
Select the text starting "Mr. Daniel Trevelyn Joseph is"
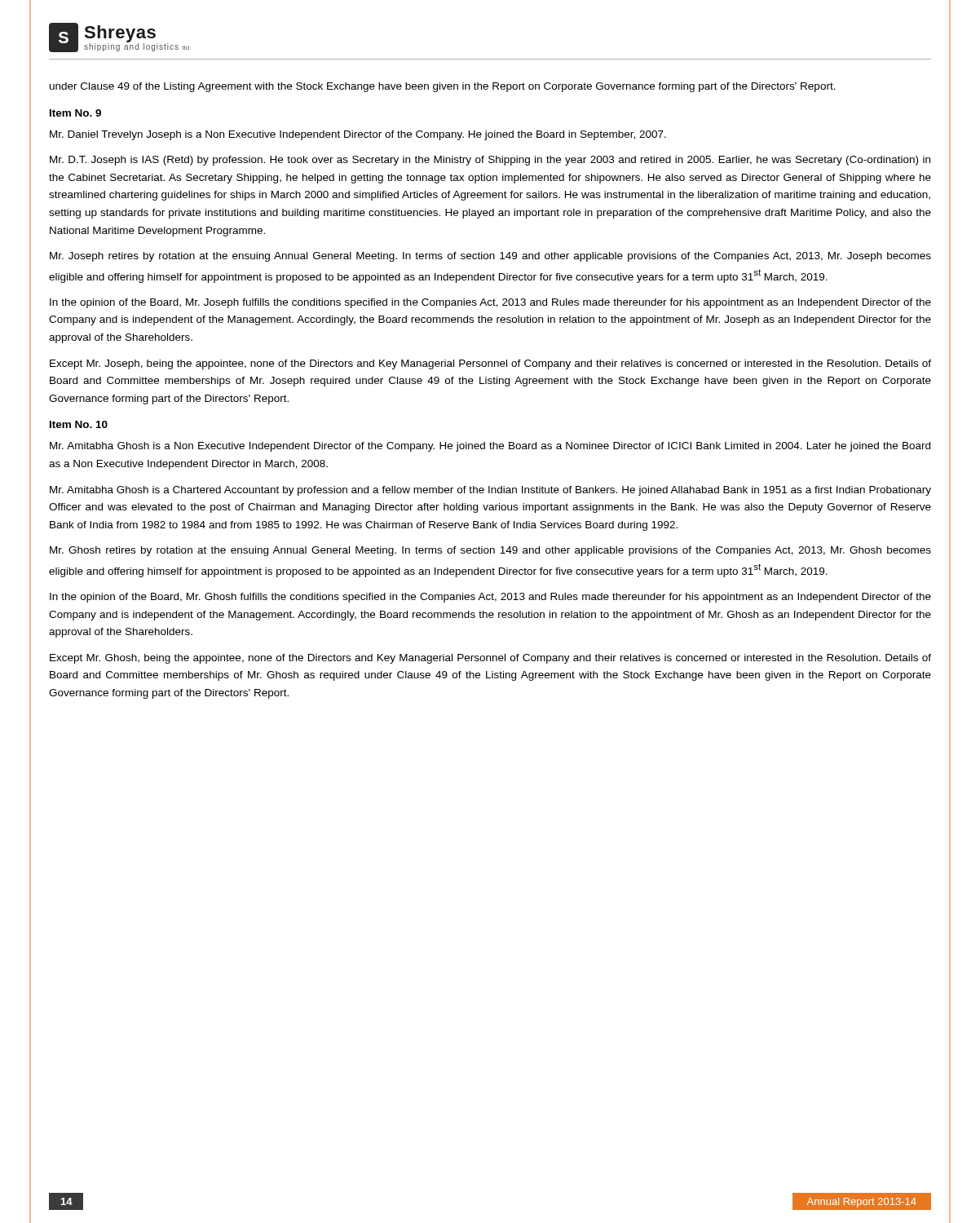[358, 134]
